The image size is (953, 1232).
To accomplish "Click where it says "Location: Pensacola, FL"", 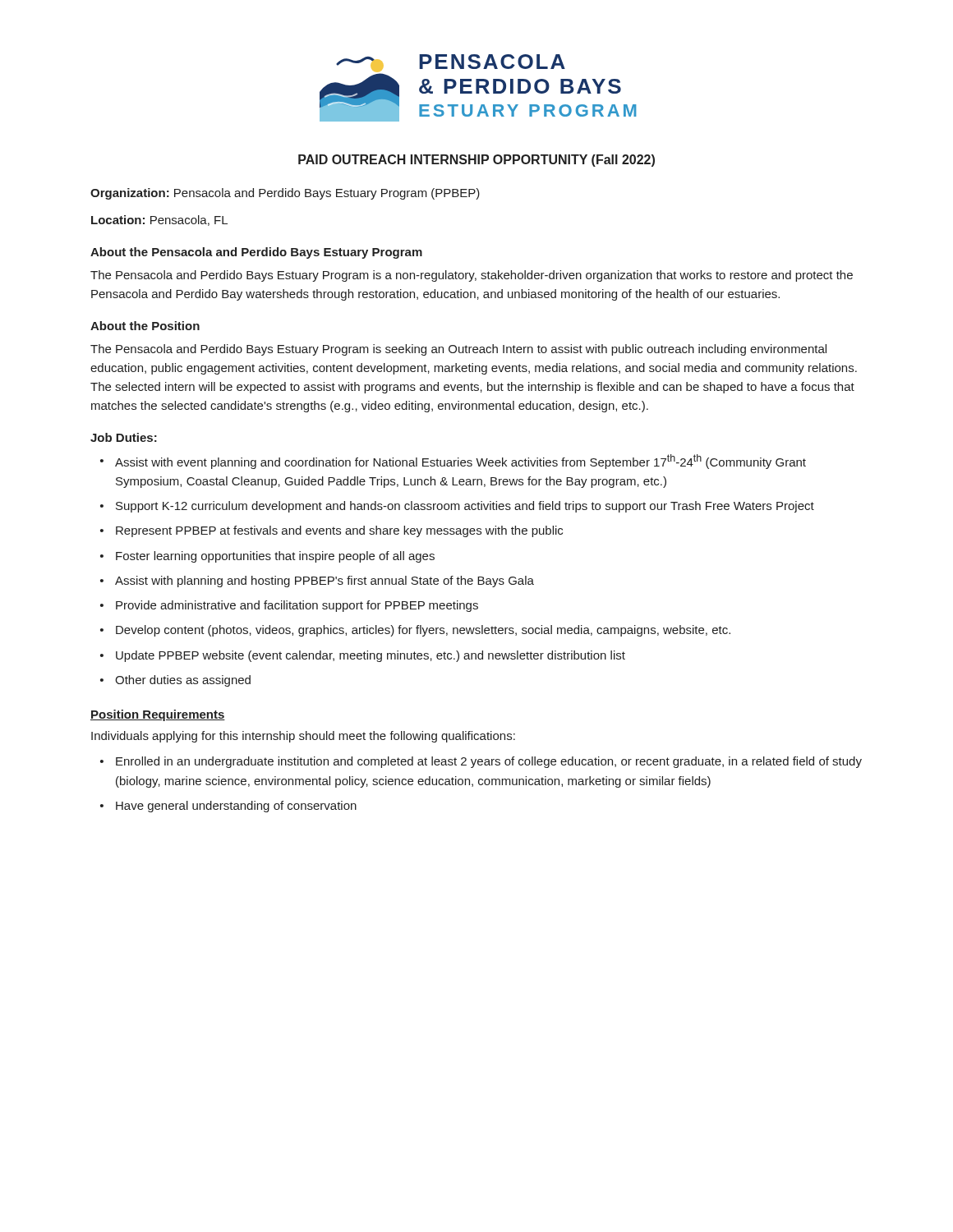I will (x=159, y=220).
